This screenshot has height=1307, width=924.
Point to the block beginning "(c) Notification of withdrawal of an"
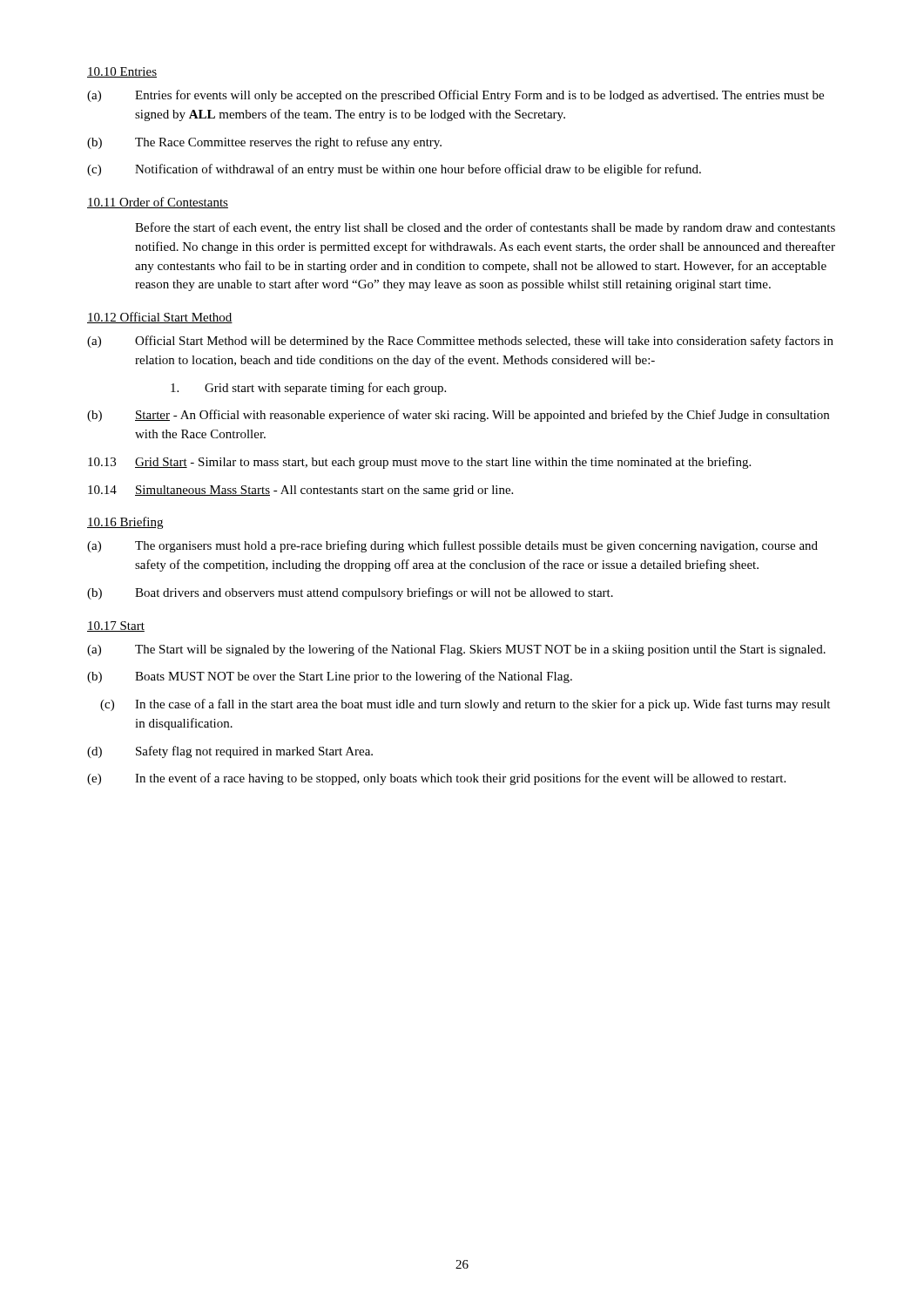[x=462, y=170]
